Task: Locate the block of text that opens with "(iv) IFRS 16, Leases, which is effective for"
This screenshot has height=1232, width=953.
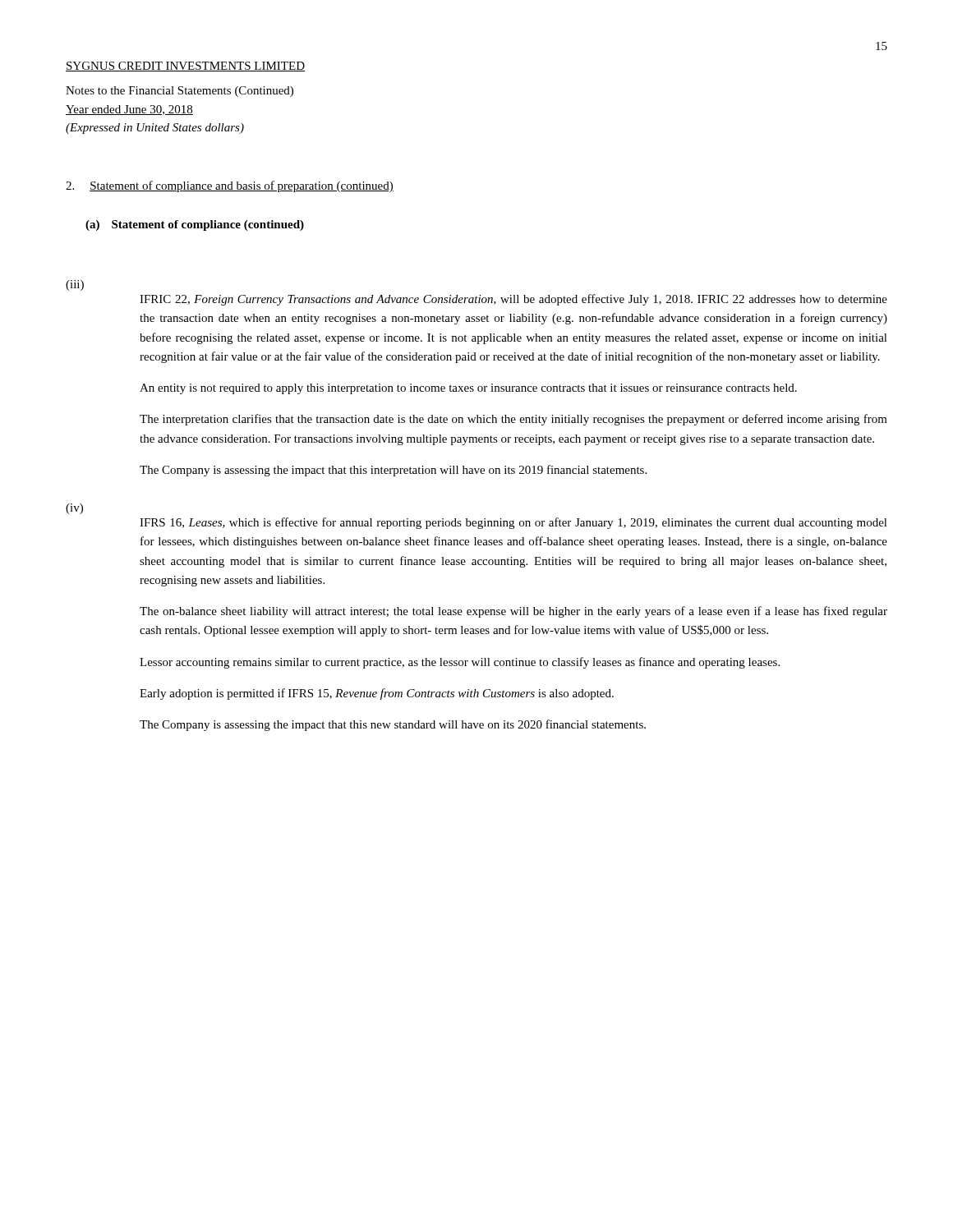Action: (476, 618)
